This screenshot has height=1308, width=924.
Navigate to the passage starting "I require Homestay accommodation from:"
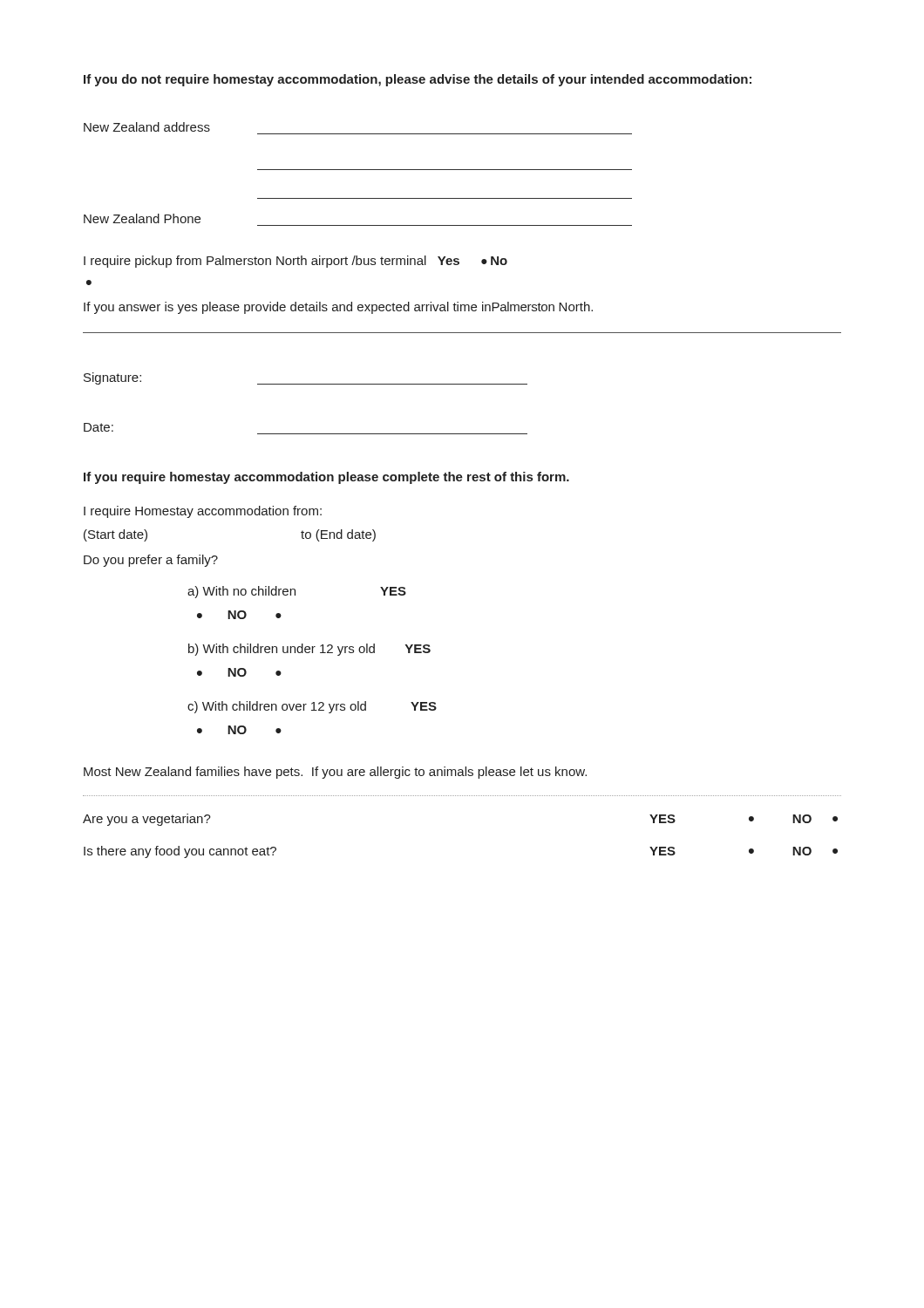203,510
